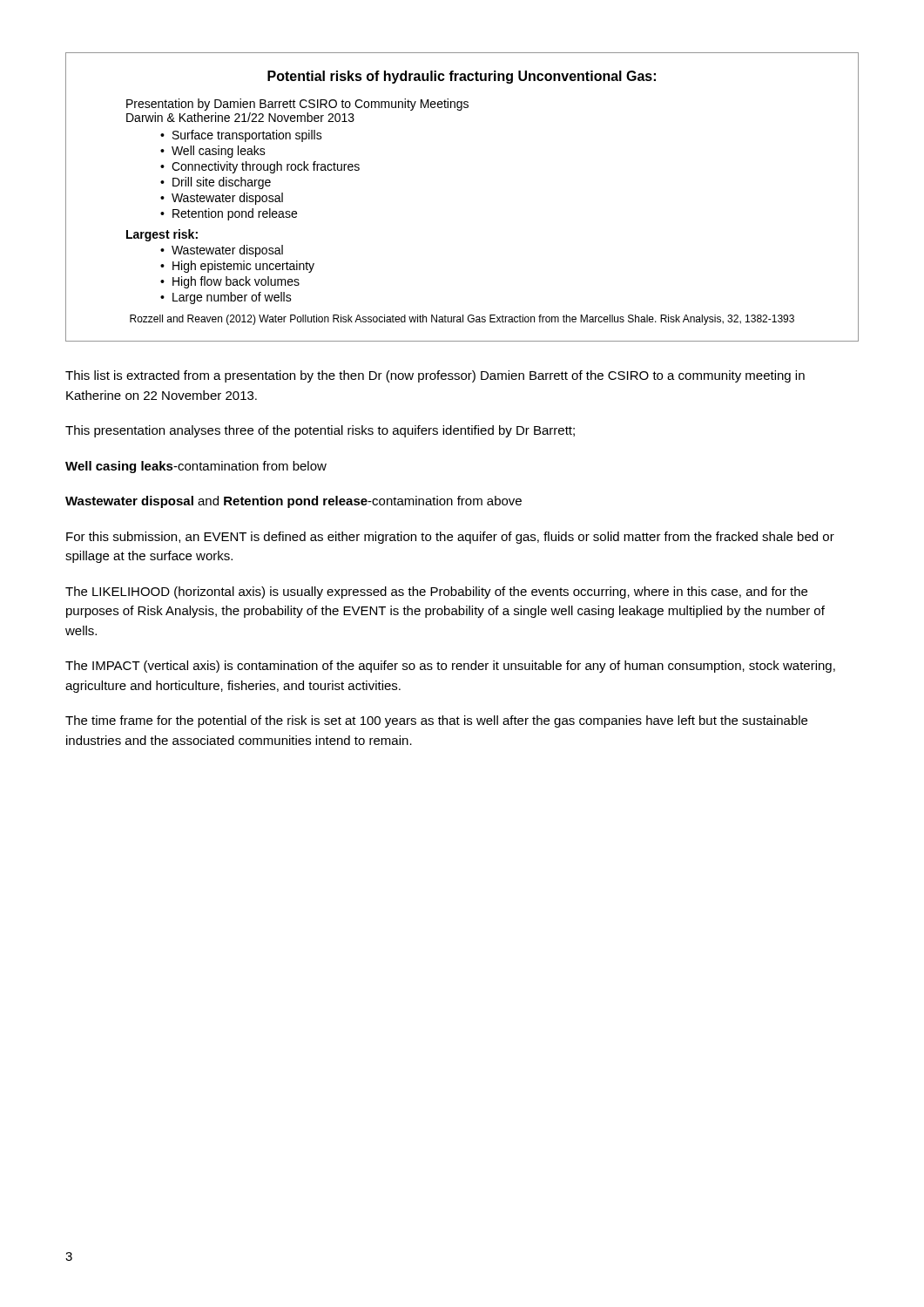Click on the list item that reads "•Drill site discharge"
The image size is (924, 1307).
(216, 182)
